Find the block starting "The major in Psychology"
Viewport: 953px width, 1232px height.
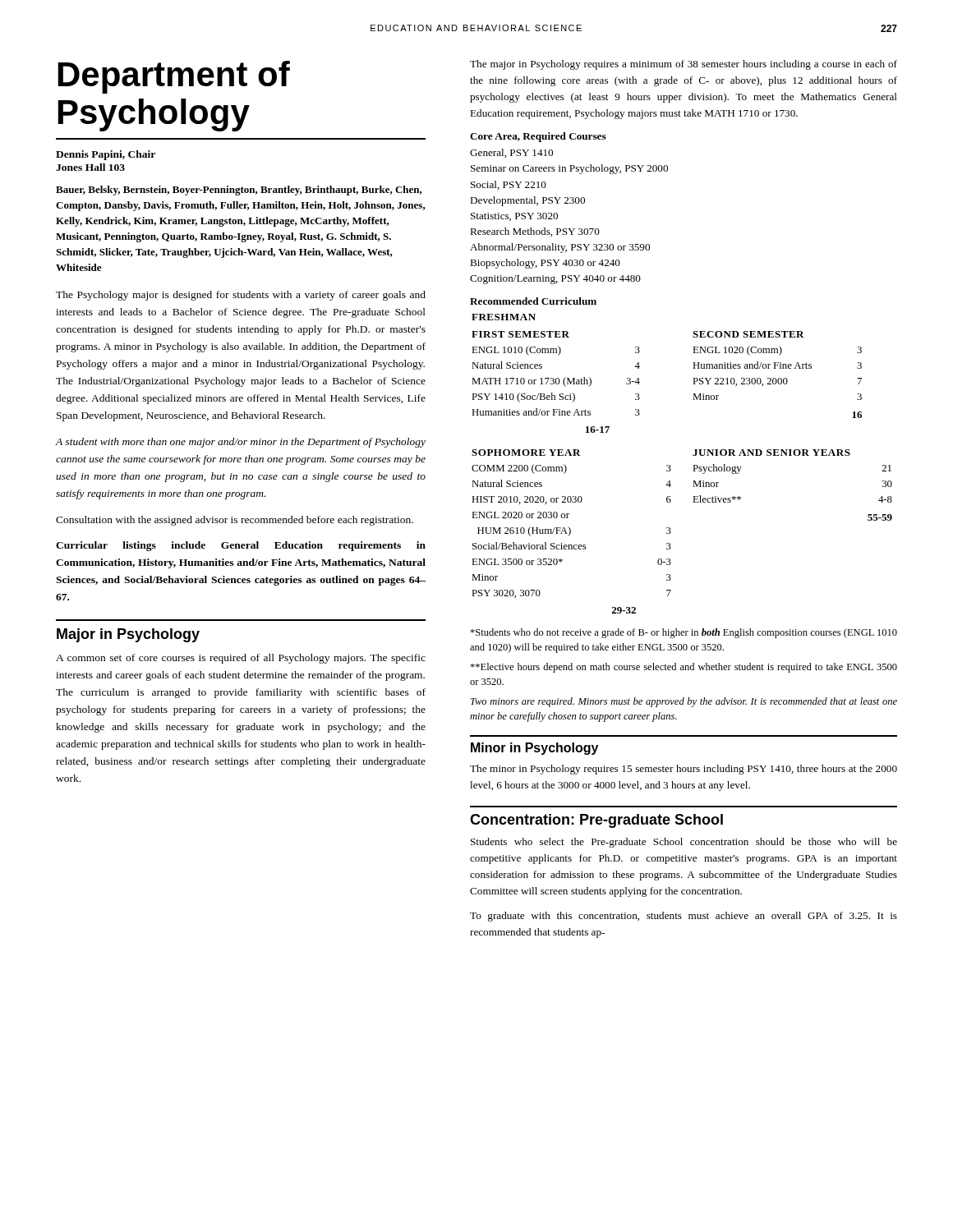point(684,88)
